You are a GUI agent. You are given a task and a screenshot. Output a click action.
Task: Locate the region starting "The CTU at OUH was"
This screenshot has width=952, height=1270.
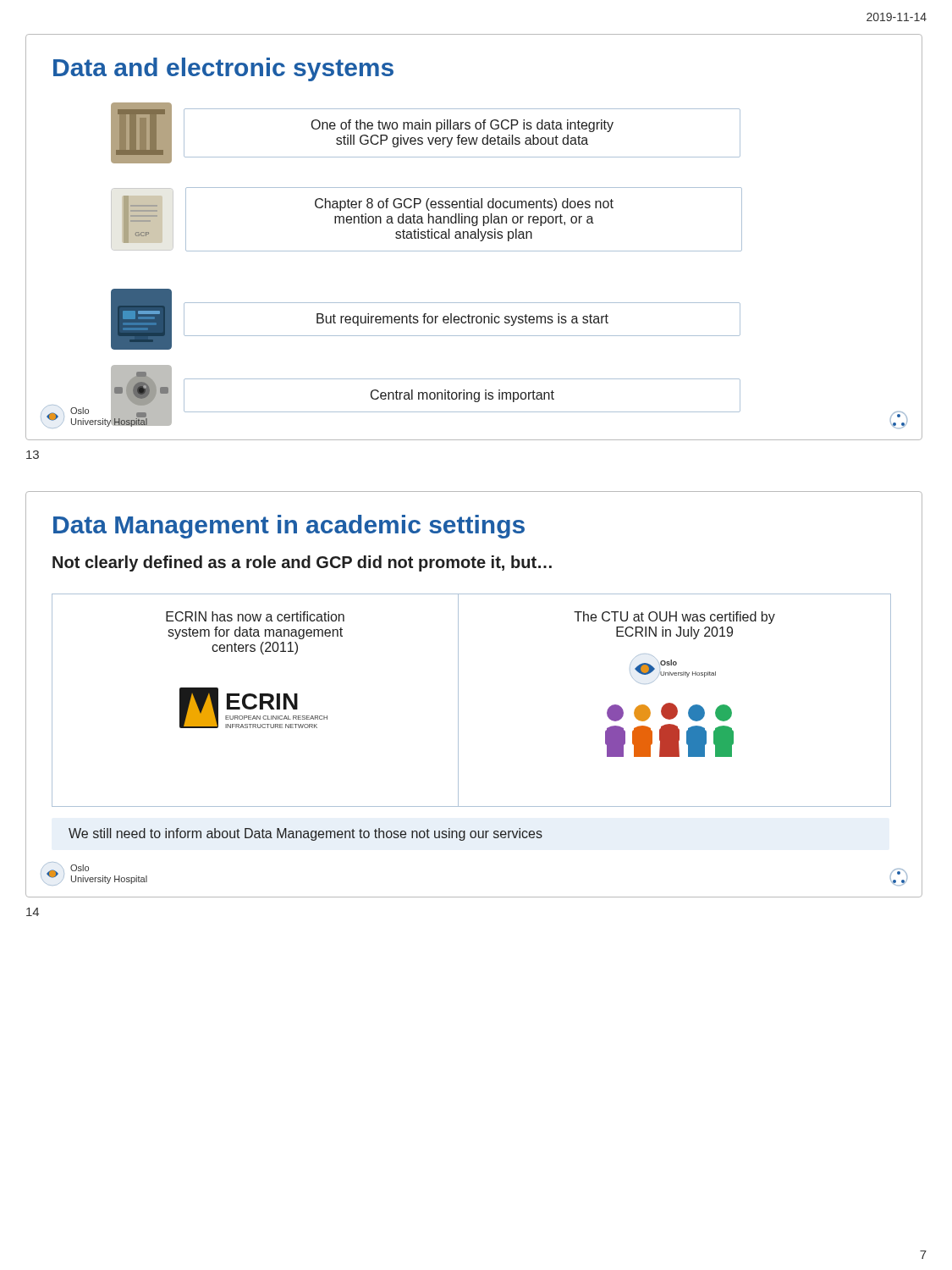point(674,624)
